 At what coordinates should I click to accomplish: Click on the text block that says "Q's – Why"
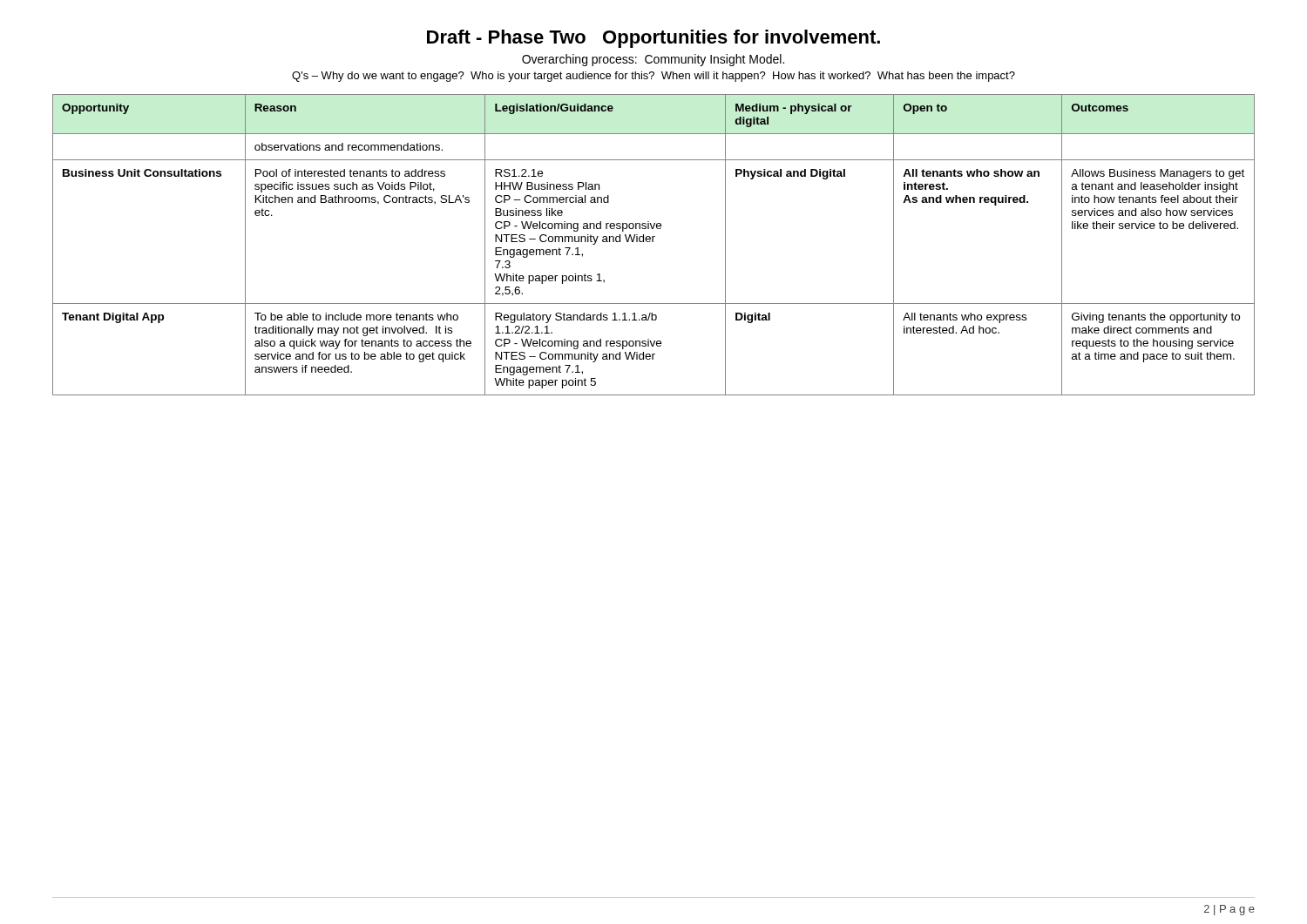[654, 75]
